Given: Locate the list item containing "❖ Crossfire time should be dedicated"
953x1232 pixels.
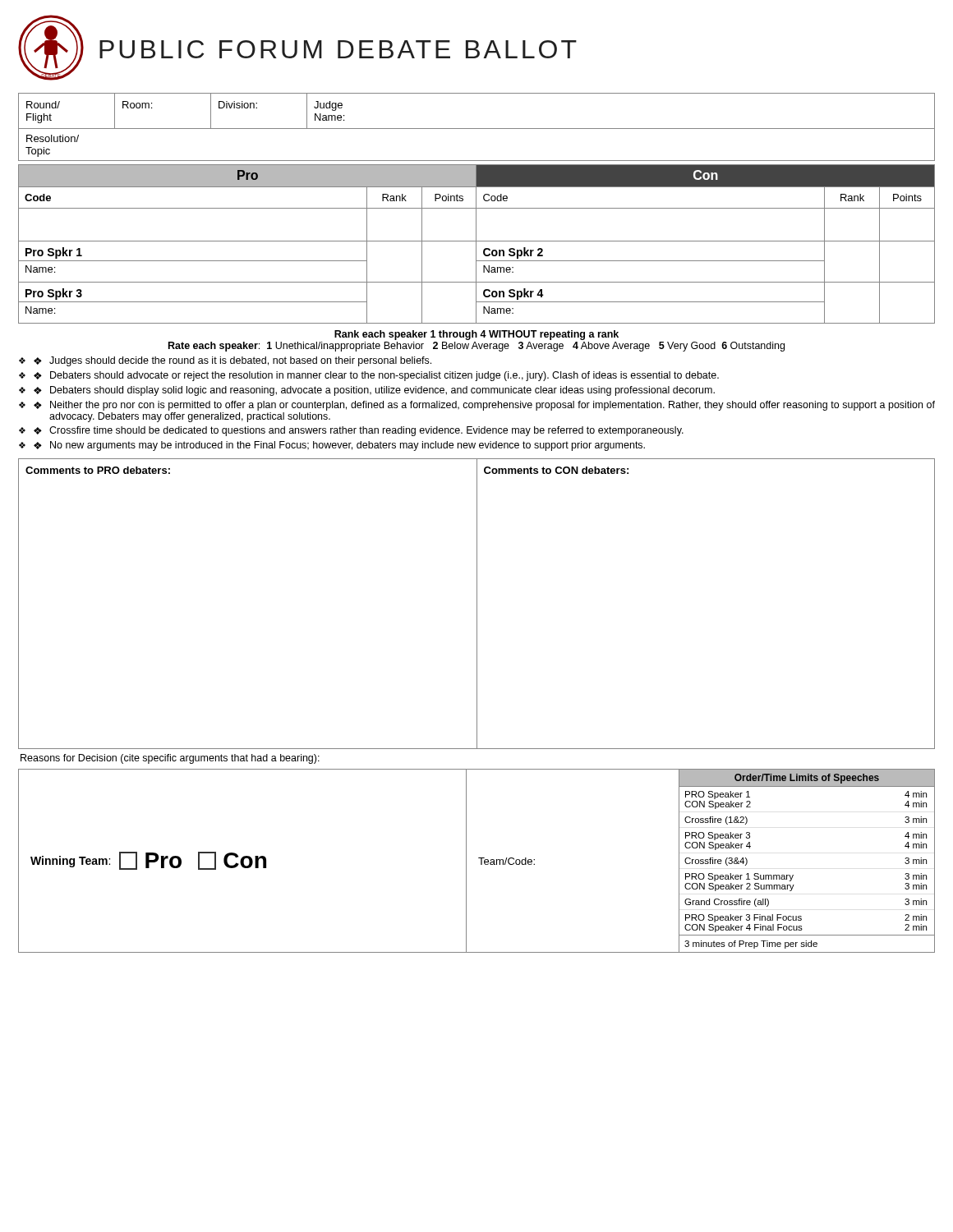Looking at the screenshot, I should [358, 431].
